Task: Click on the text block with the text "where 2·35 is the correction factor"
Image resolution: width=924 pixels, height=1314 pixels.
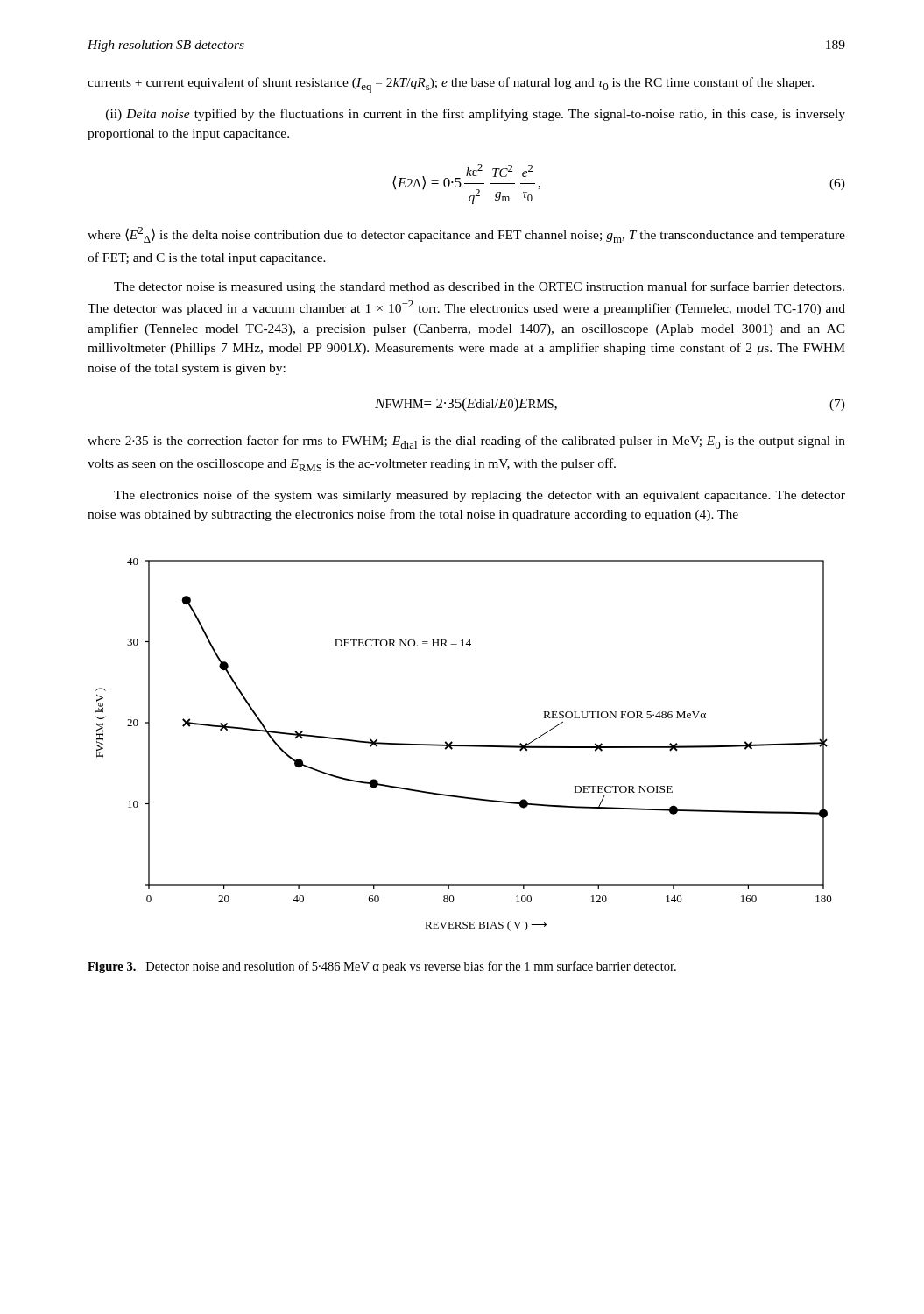Action: coord(466,453)
